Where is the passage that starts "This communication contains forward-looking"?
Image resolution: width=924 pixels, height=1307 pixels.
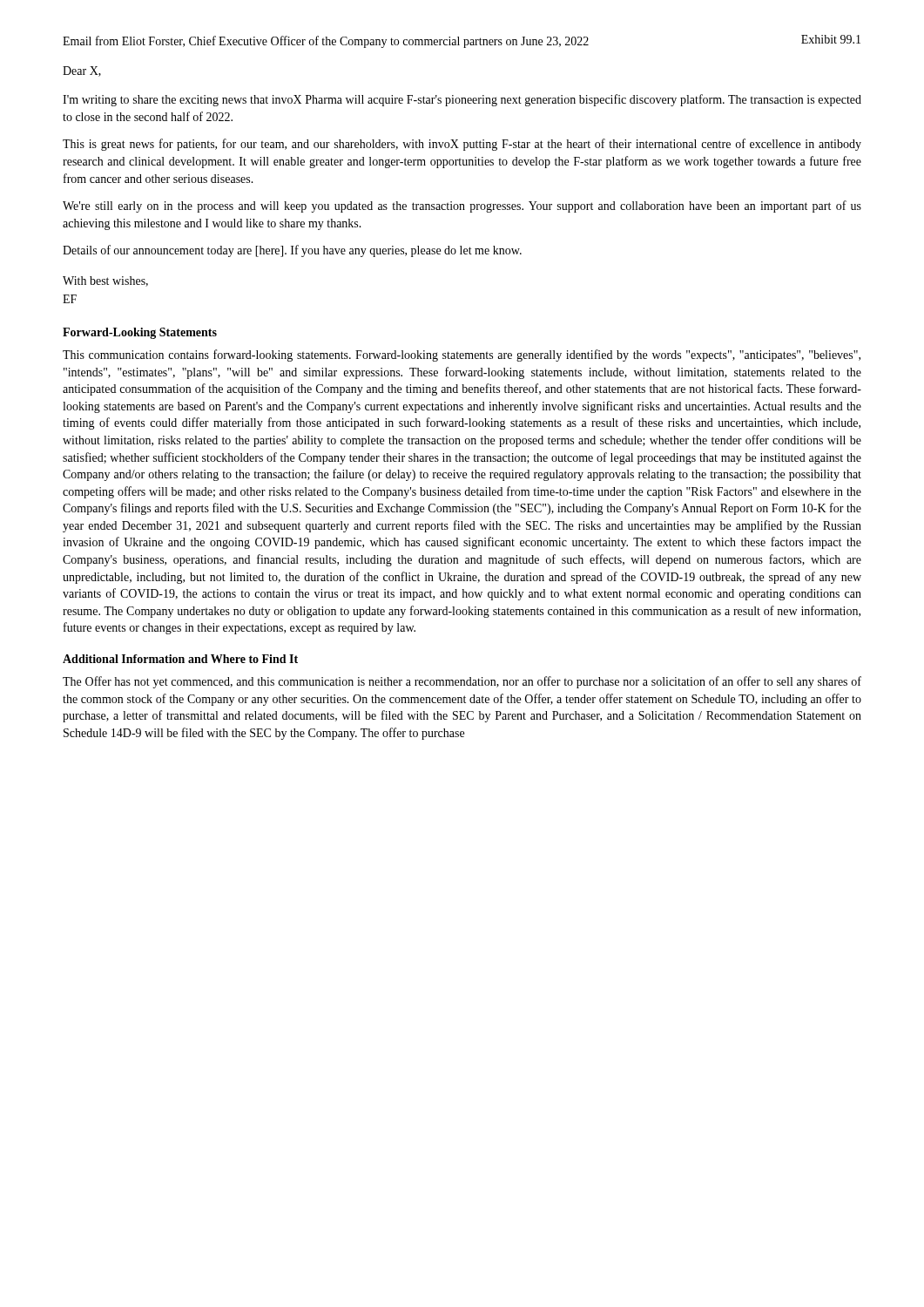[x=462, y=492]
